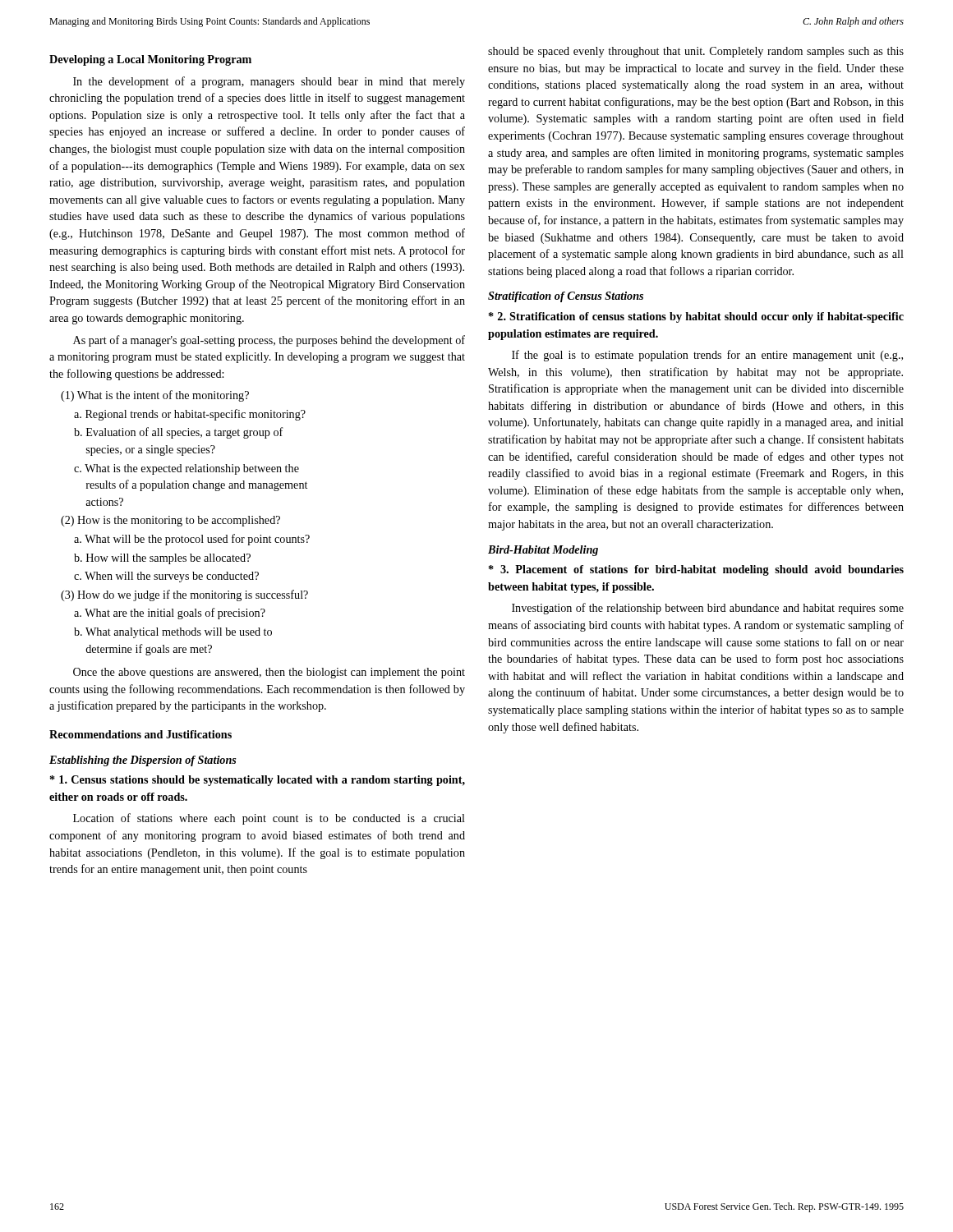Point to the block starting "Bird-Habitat Modeling"
Screen dimensions: 1232x953
pyautogui.click(x=543, y=549)
